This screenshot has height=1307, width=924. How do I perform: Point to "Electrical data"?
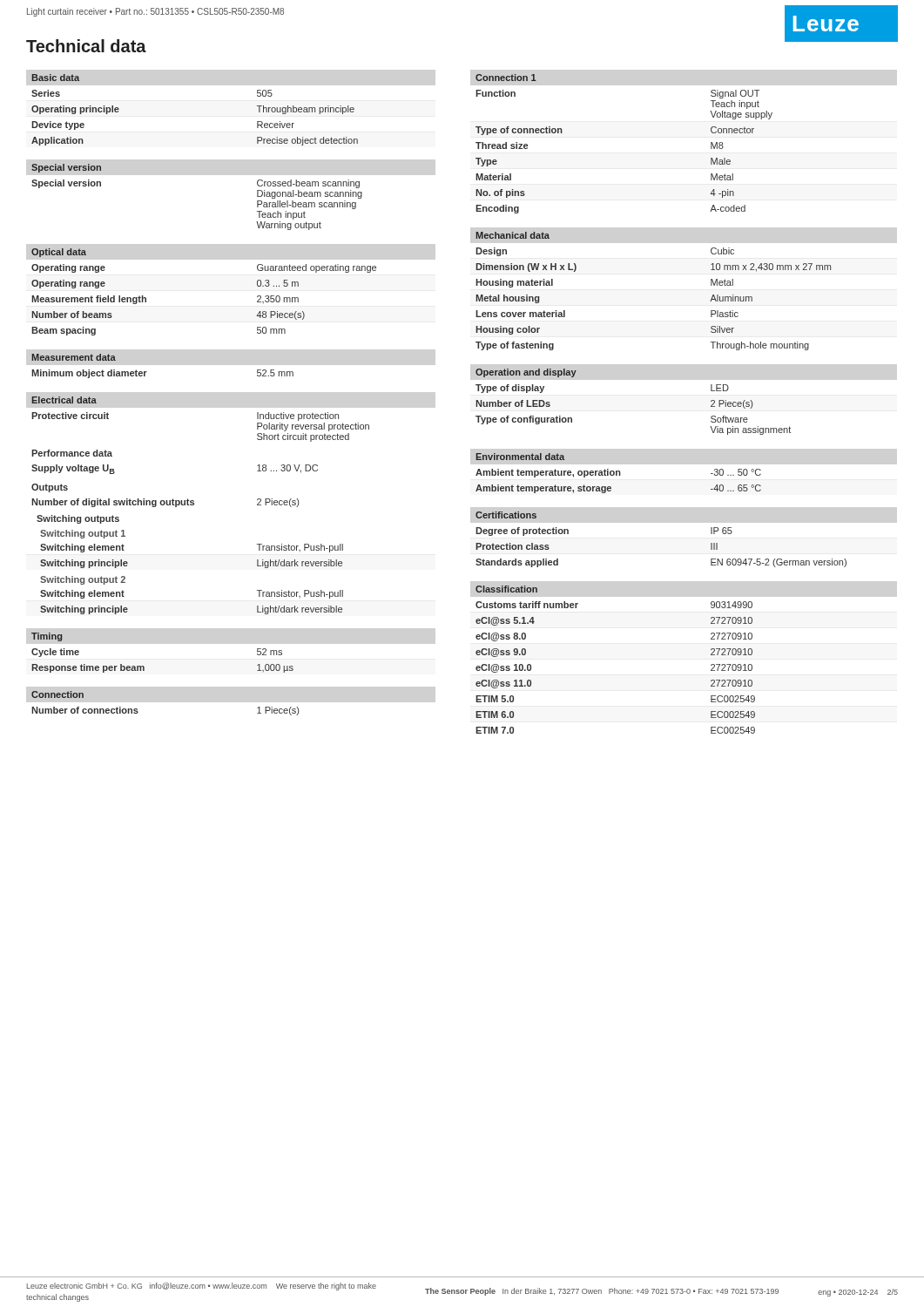point(64,400)
